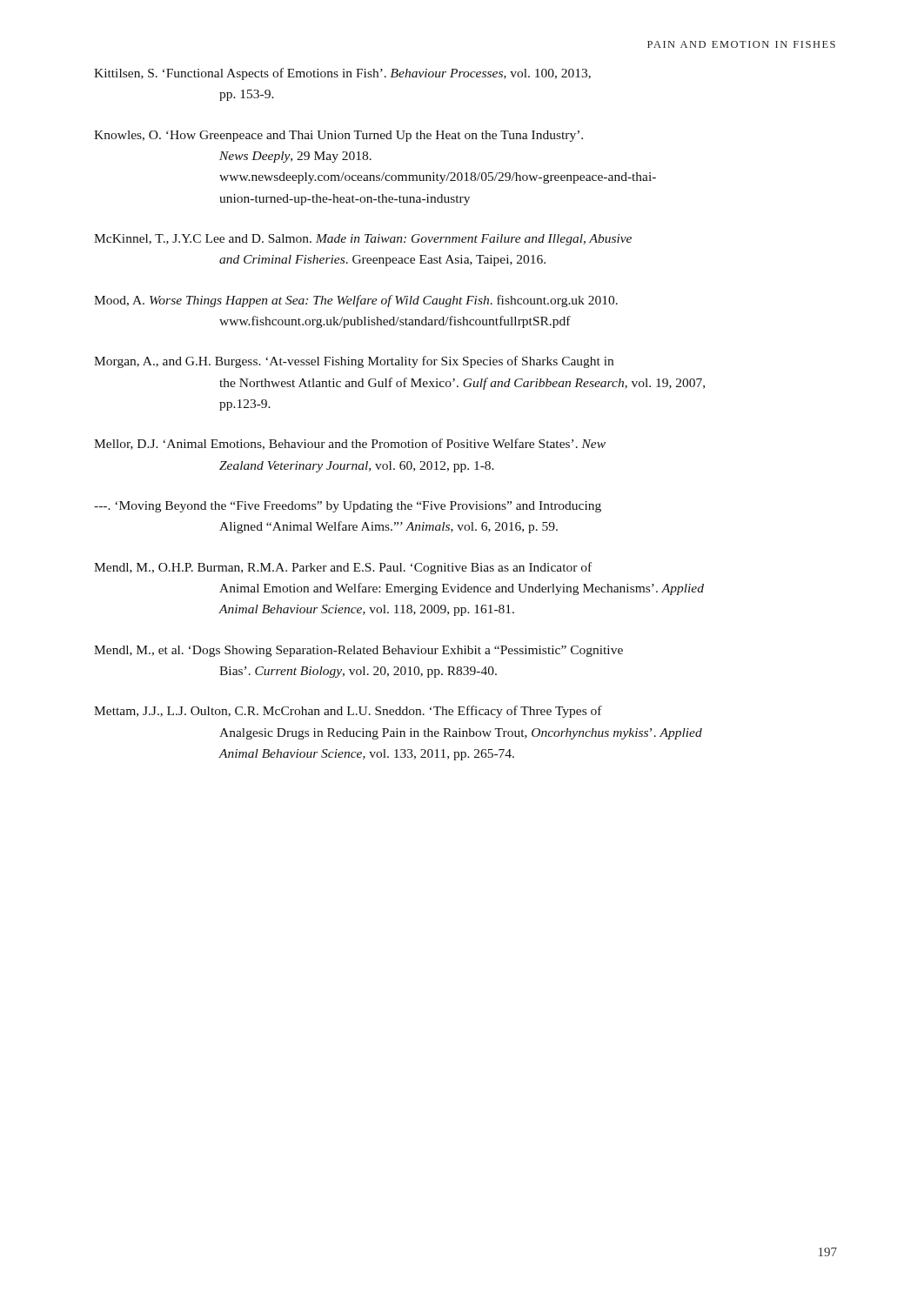Where is the passage that starts "McKinnel, T., J.Y.C Lee and"?

pyautogui.click(x=363, y=248)
